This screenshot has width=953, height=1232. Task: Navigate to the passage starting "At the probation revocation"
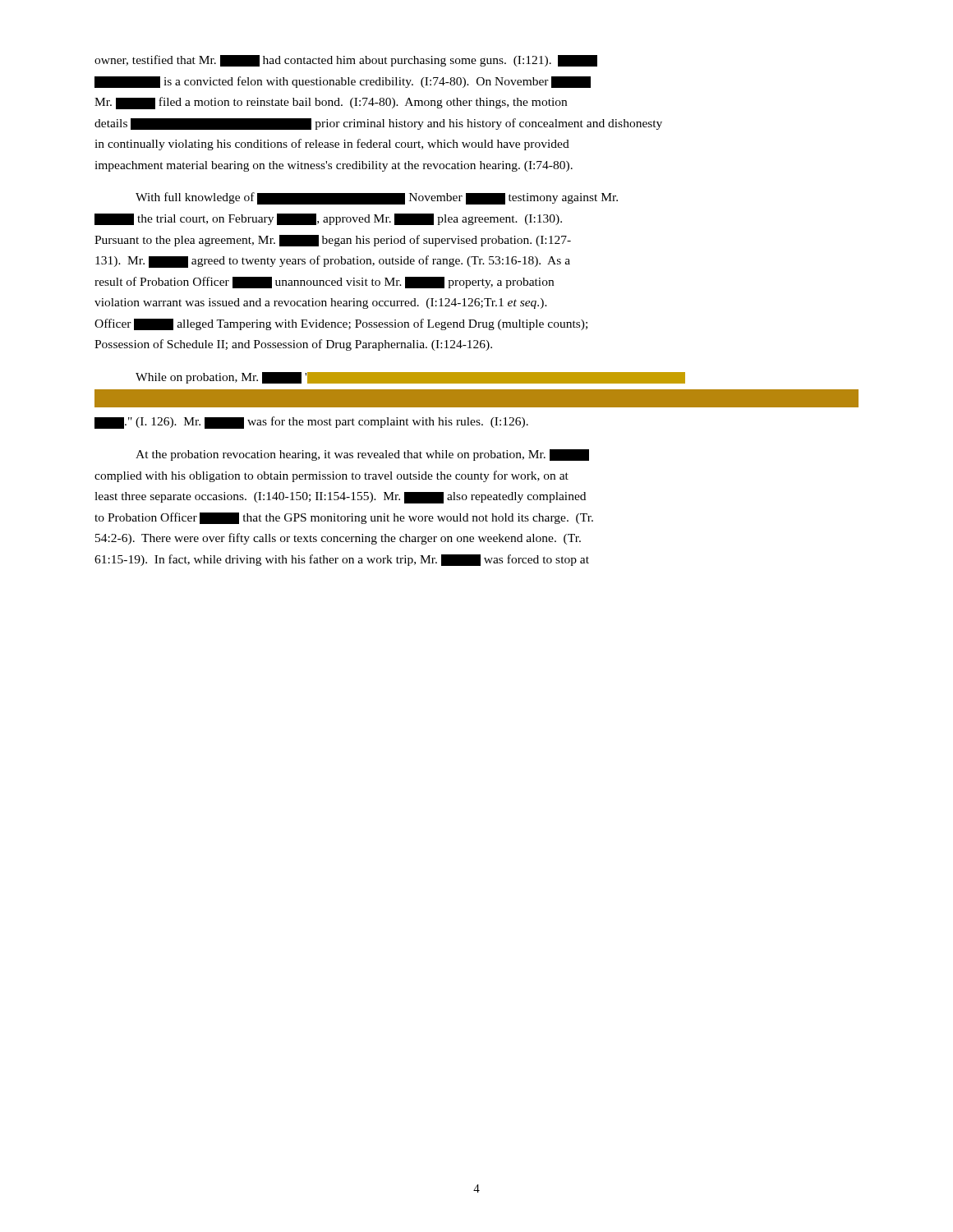tap(476, 506)
